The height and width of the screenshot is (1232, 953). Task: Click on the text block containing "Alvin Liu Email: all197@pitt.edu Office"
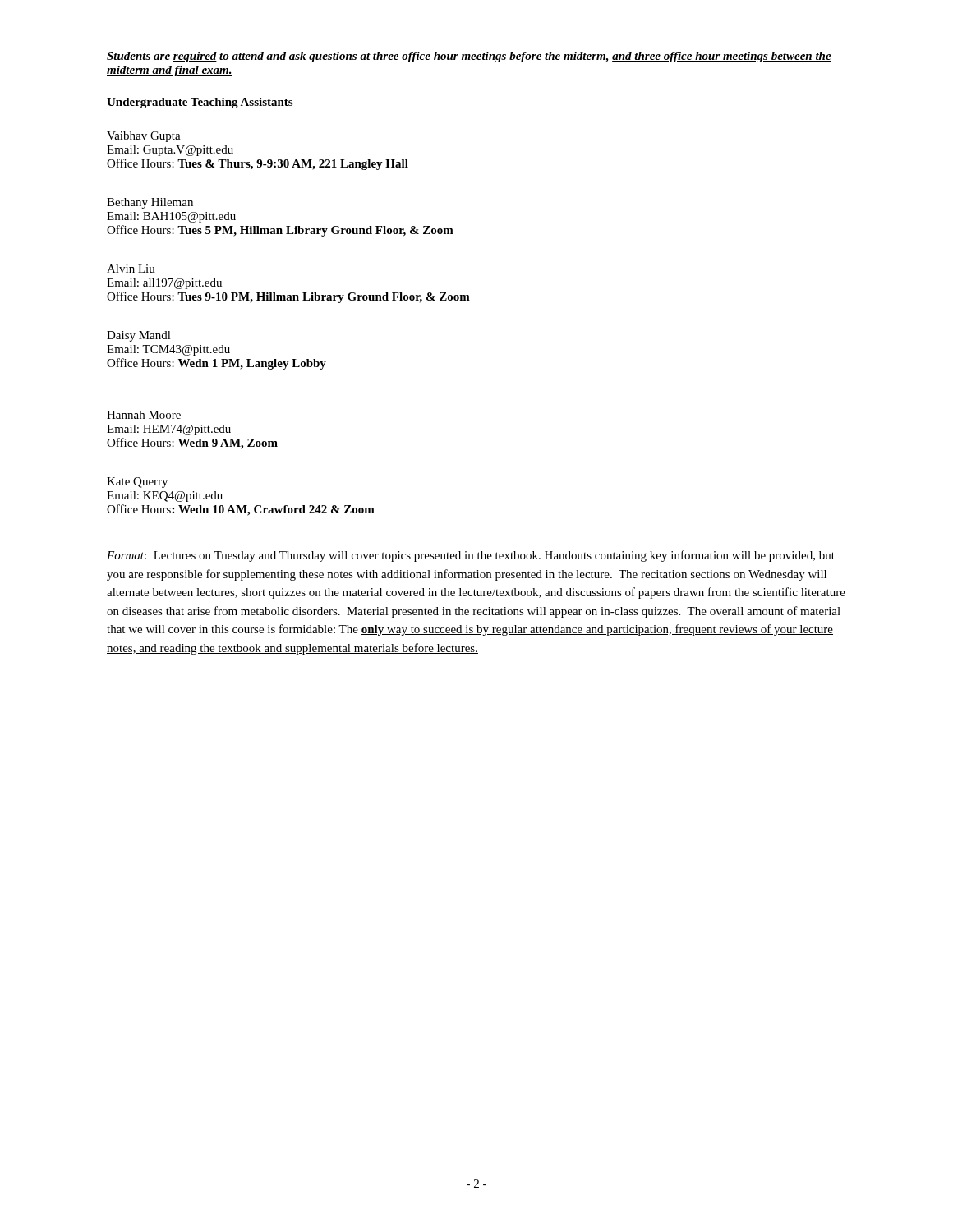point(131,269)
